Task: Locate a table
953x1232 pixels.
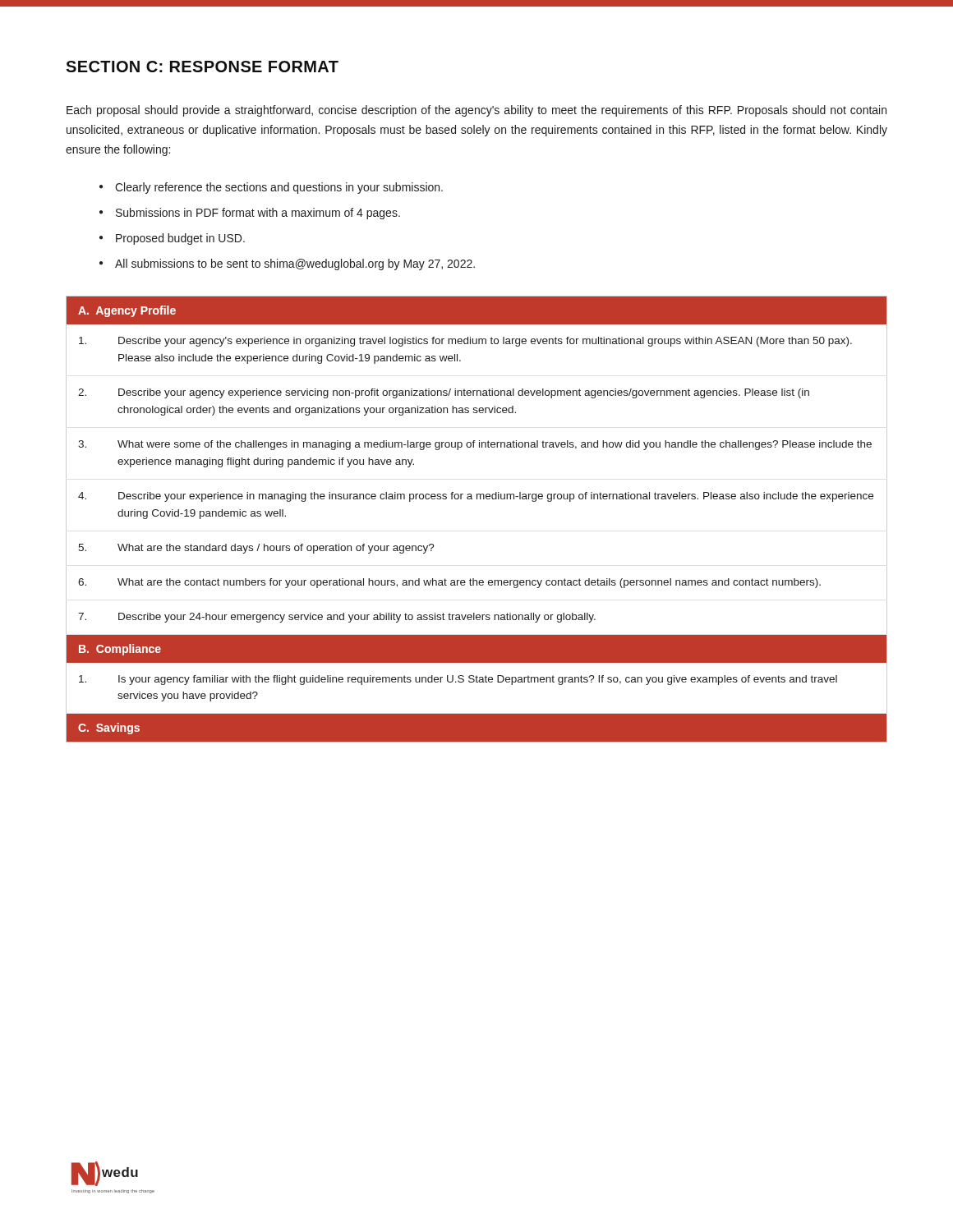Action: [476, 519]
